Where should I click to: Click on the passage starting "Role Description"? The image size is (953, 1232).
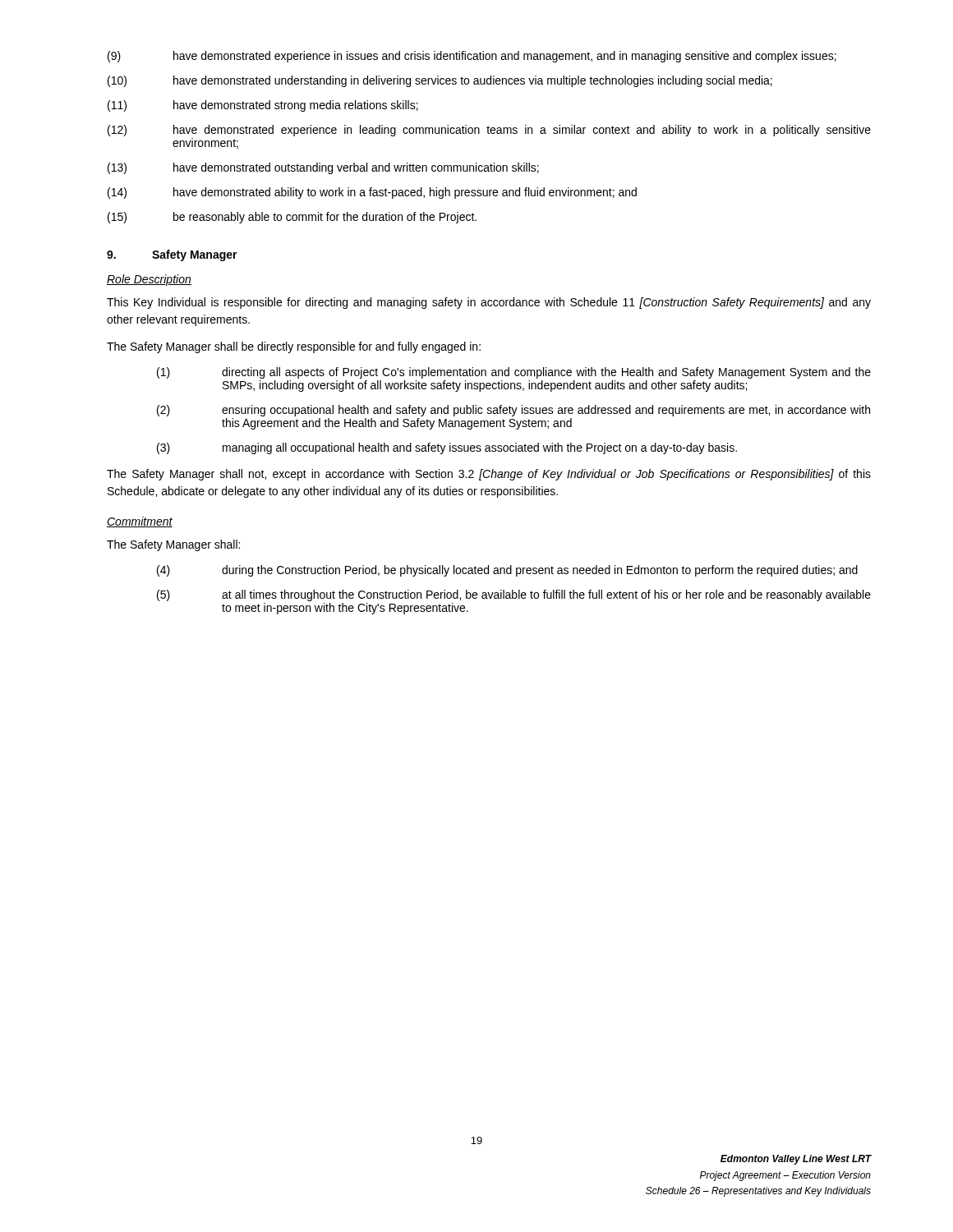point(149,279)
